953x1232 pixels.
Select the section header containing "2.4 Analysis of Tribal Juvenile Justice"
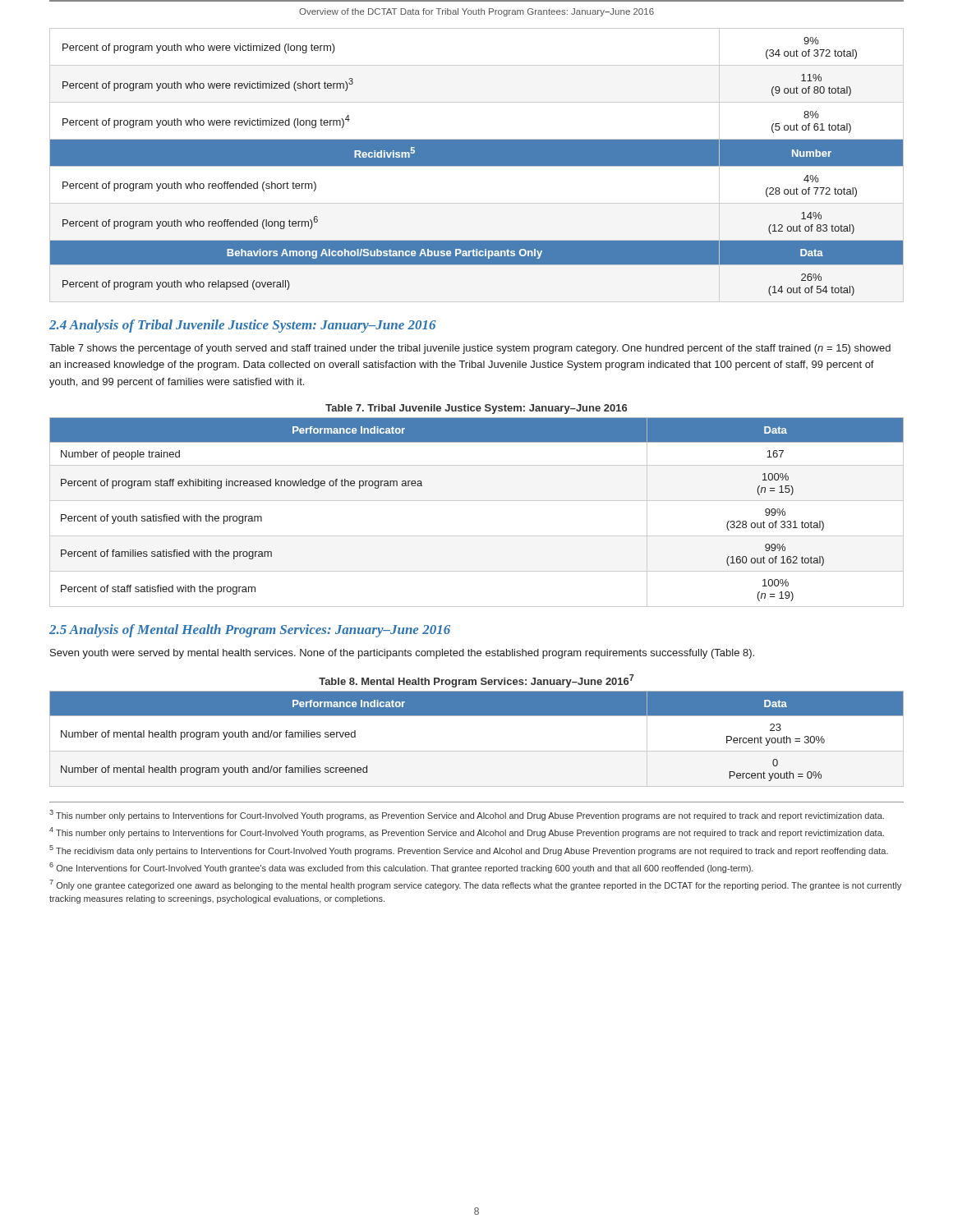tap(243, 325)
